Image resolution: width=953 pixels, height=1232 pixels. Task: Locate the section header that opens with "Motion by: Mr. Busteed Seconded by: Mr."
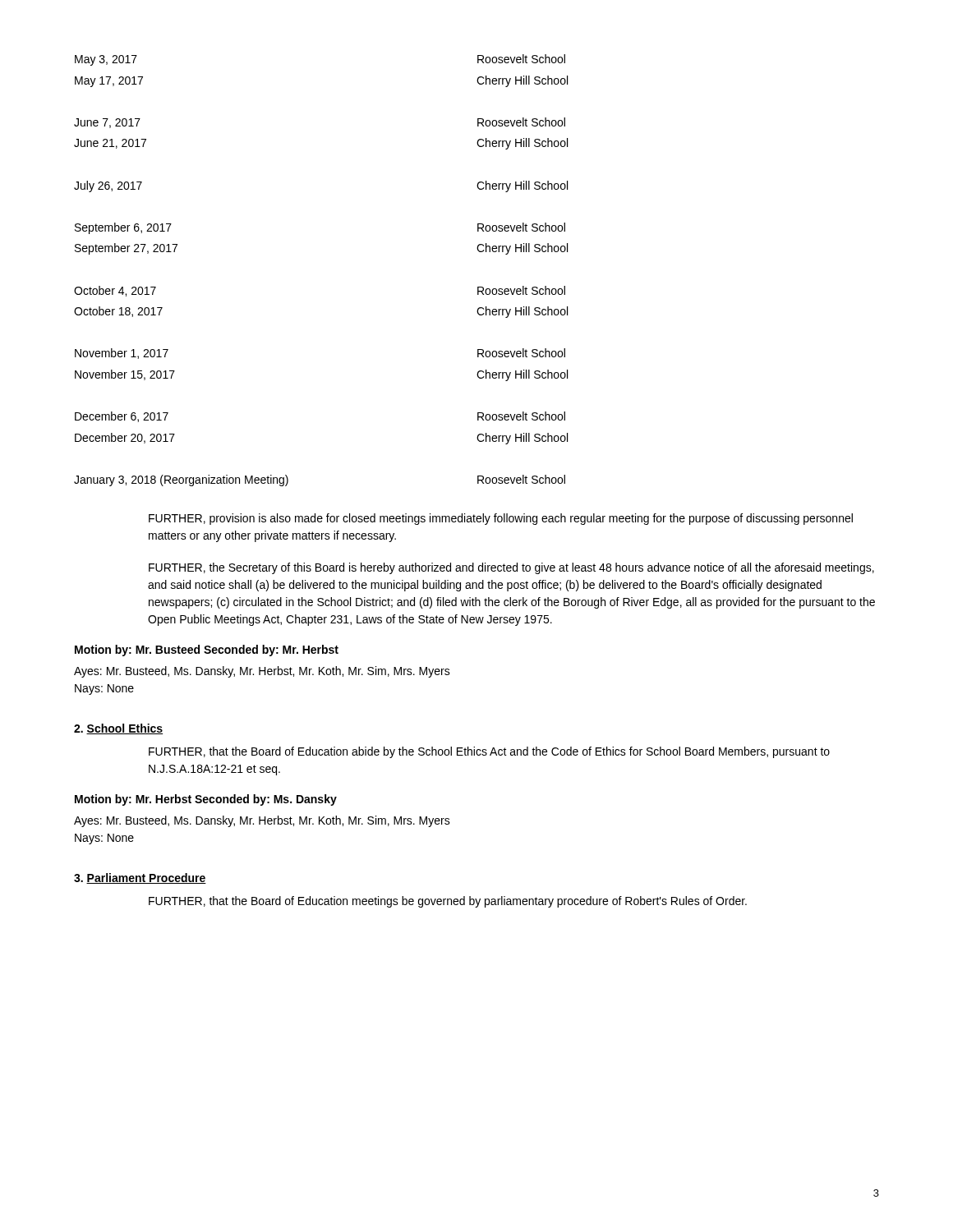[x=206, y=650]
